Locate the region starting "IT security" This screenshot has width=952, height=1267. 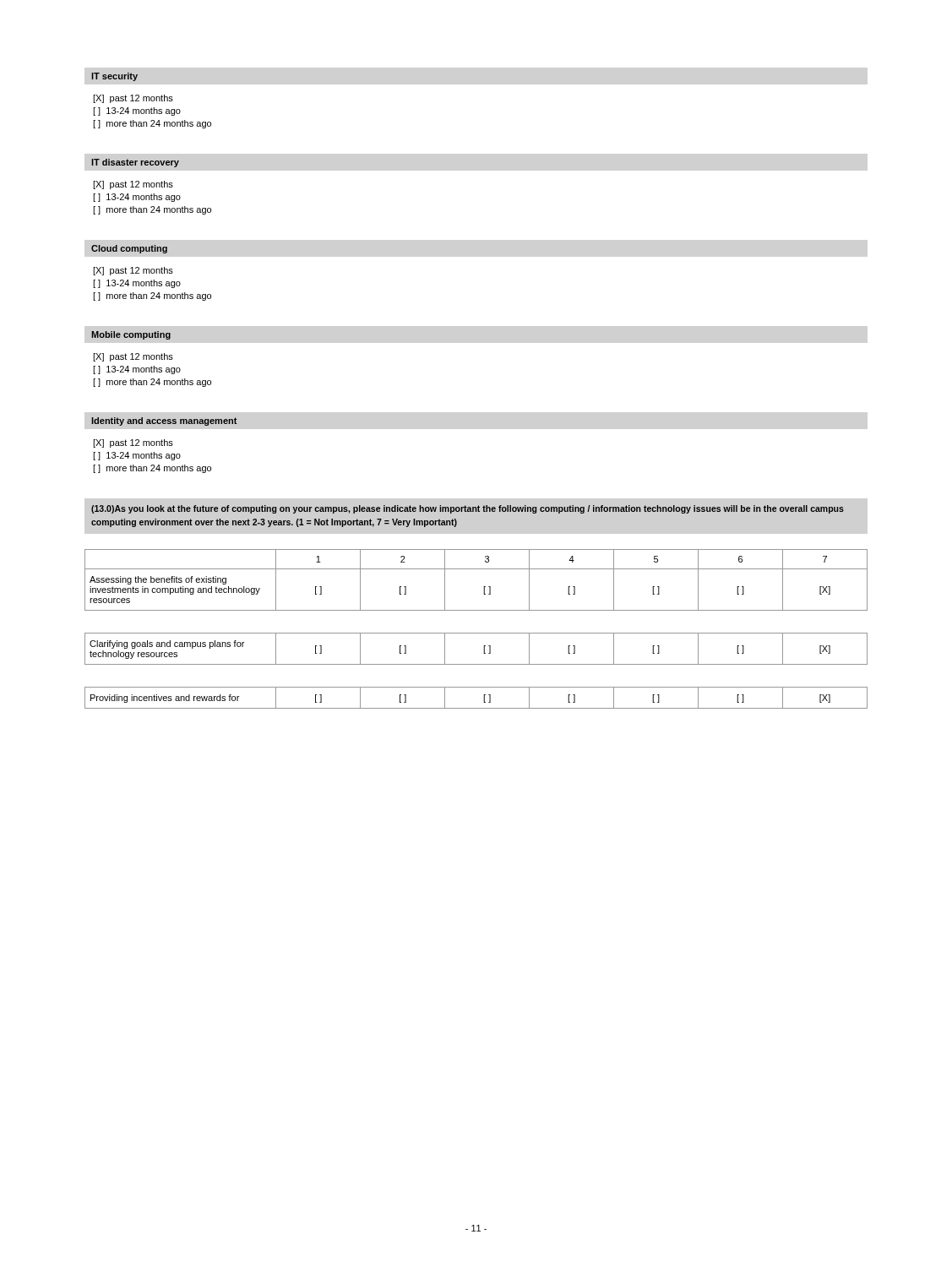click(x=114, y=76)
